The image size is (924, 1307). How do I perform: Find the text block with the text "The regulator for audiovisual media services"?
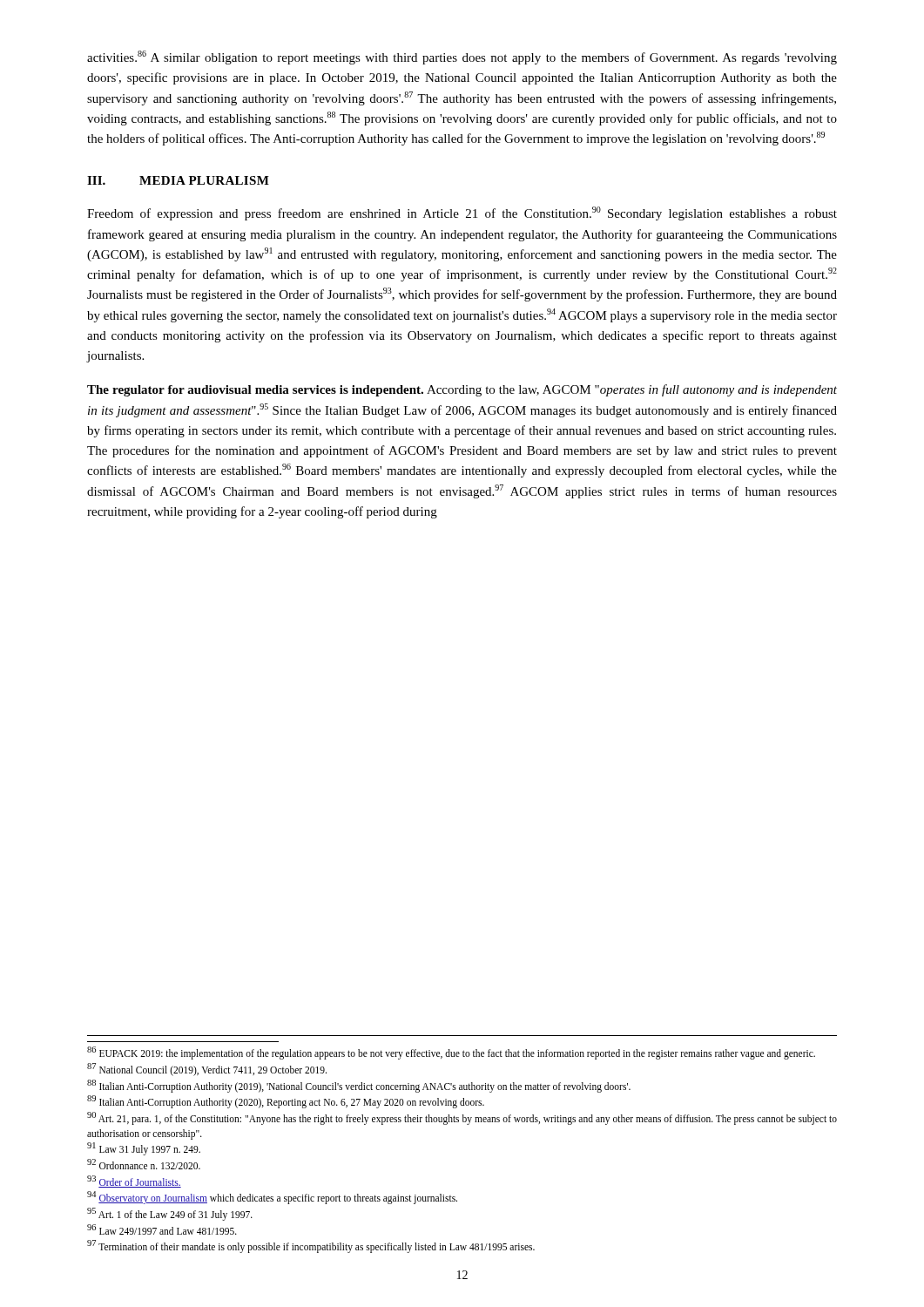462,450
